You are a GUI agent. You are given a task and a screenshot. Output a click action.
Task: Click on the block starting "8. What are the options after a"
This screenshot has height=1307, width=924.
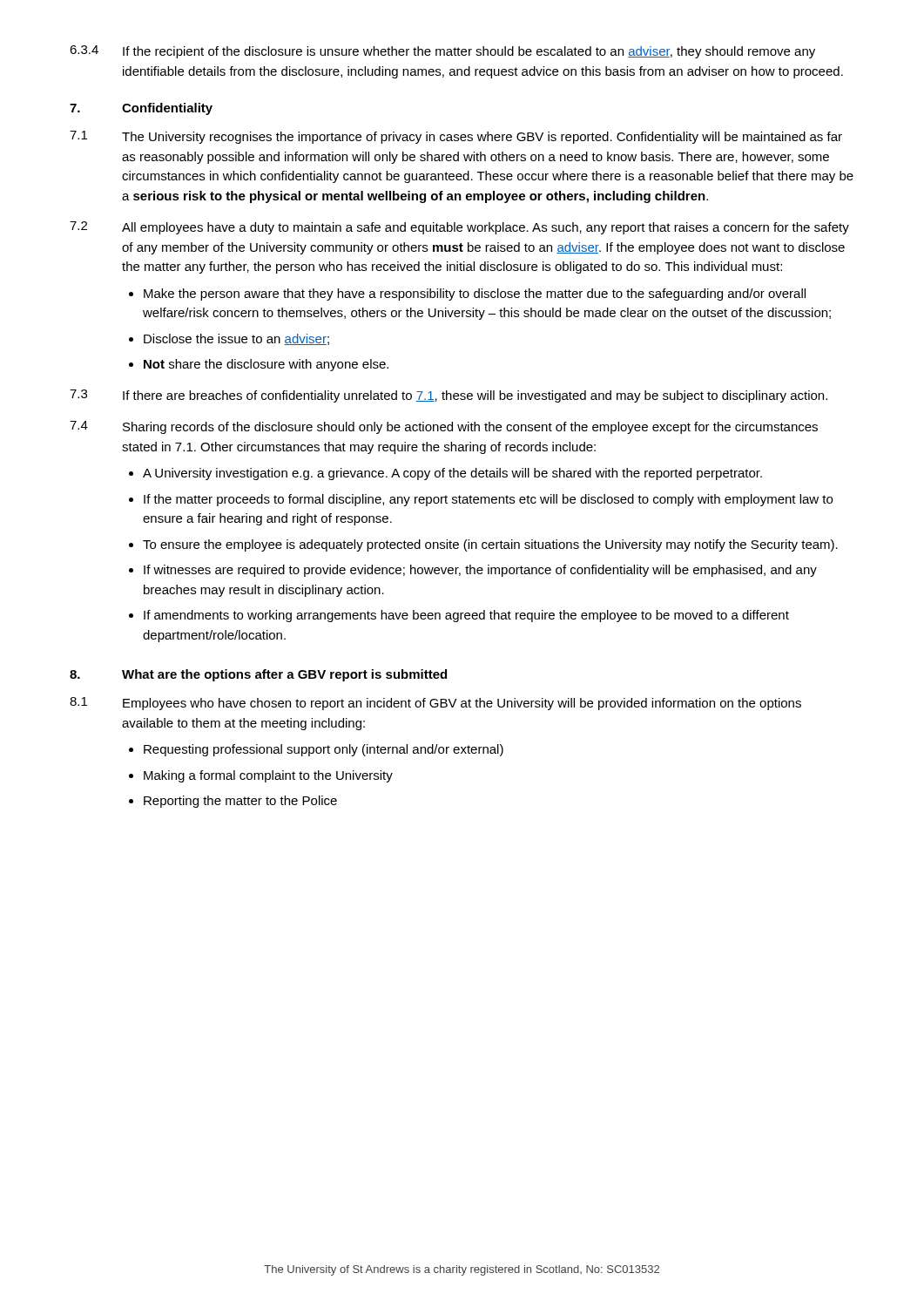tap(259, 674)
